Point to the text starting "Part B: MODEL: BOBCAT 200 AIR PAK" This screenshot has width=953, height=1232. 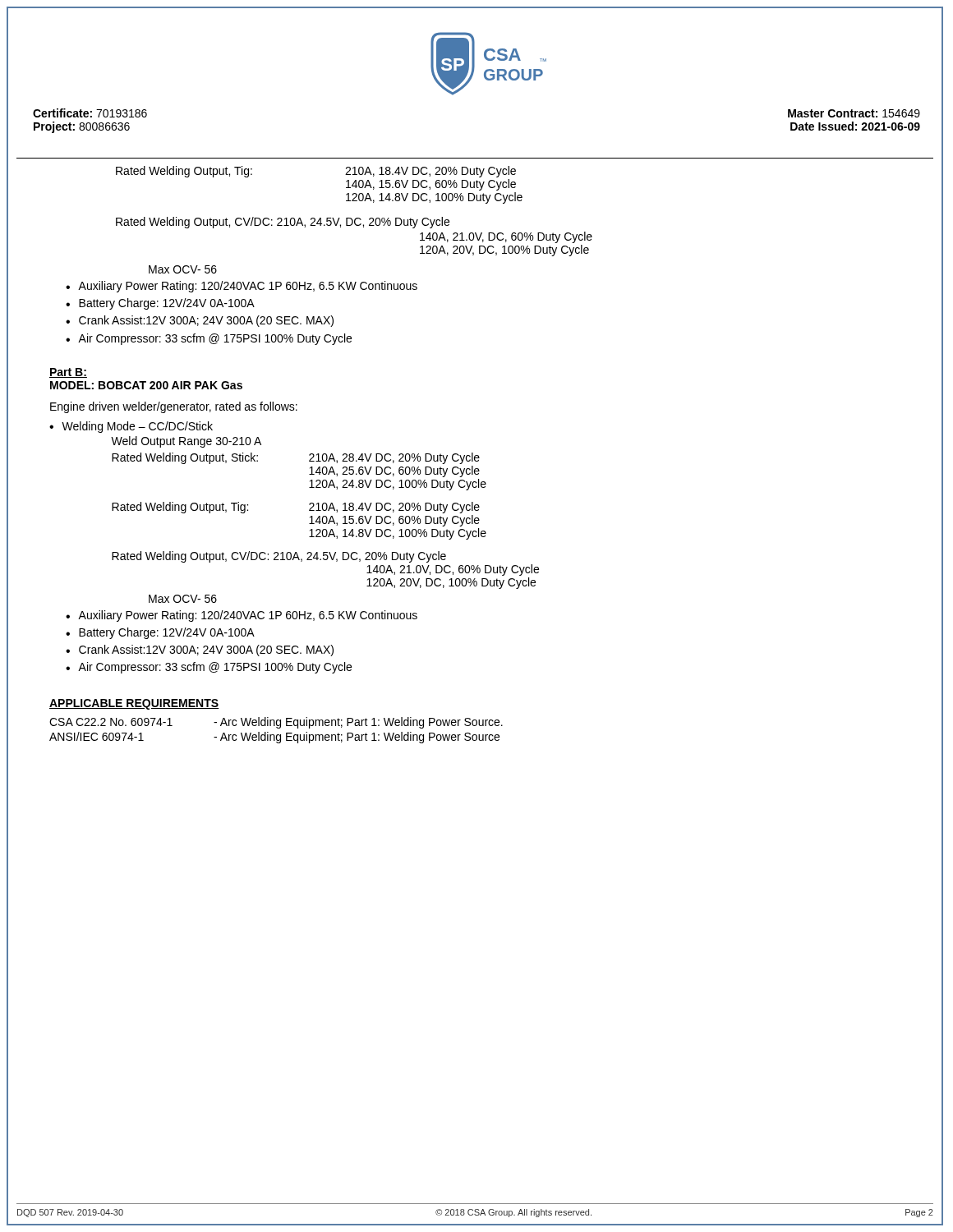point(68,373)
